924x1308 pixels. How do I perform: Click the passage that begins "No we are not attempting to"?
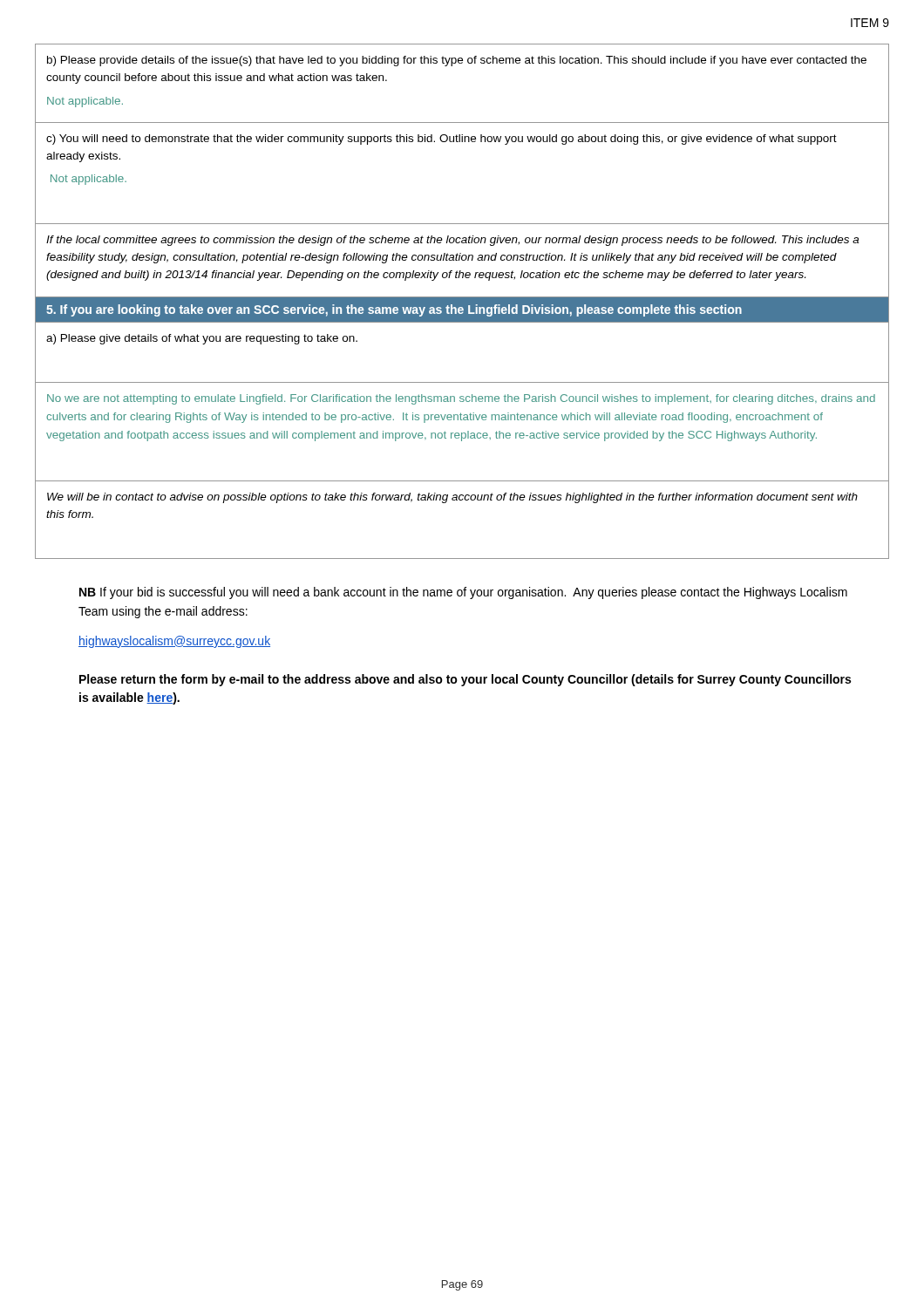pos(462,429)
